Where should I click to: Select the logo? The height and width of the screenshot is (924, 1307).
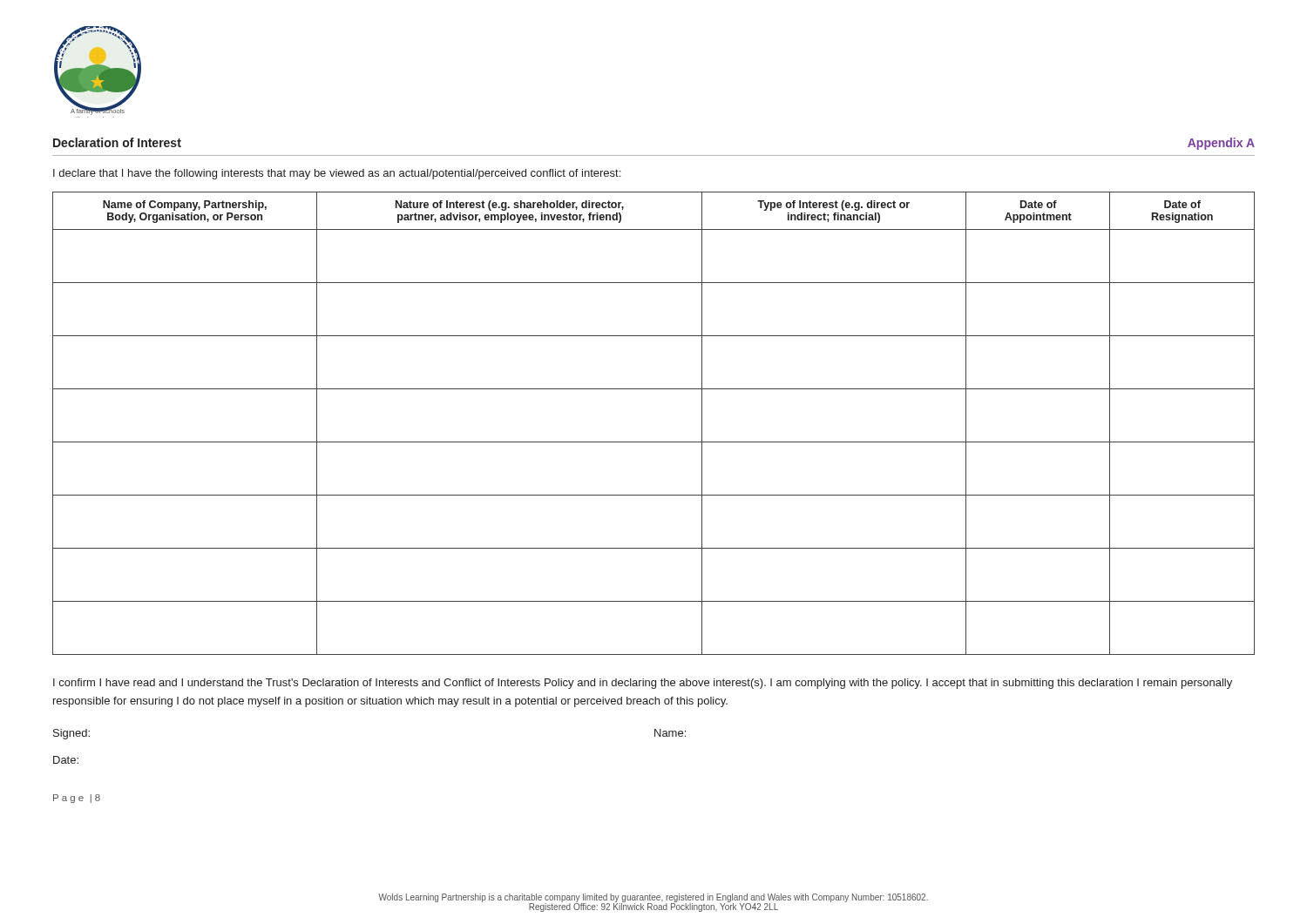tap(102, 73)
